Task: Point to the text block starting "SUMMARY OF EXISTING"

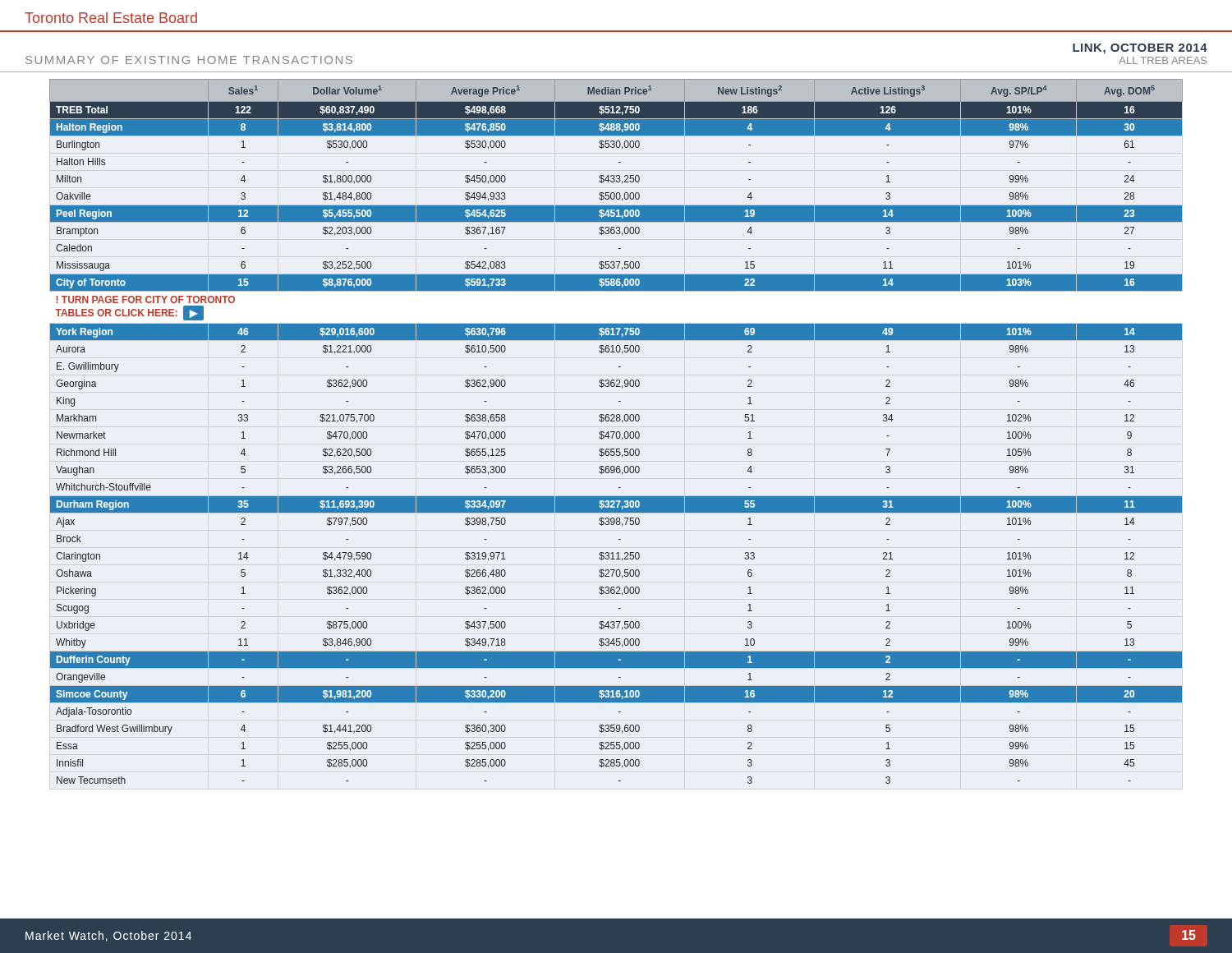Action: (189, 60)
